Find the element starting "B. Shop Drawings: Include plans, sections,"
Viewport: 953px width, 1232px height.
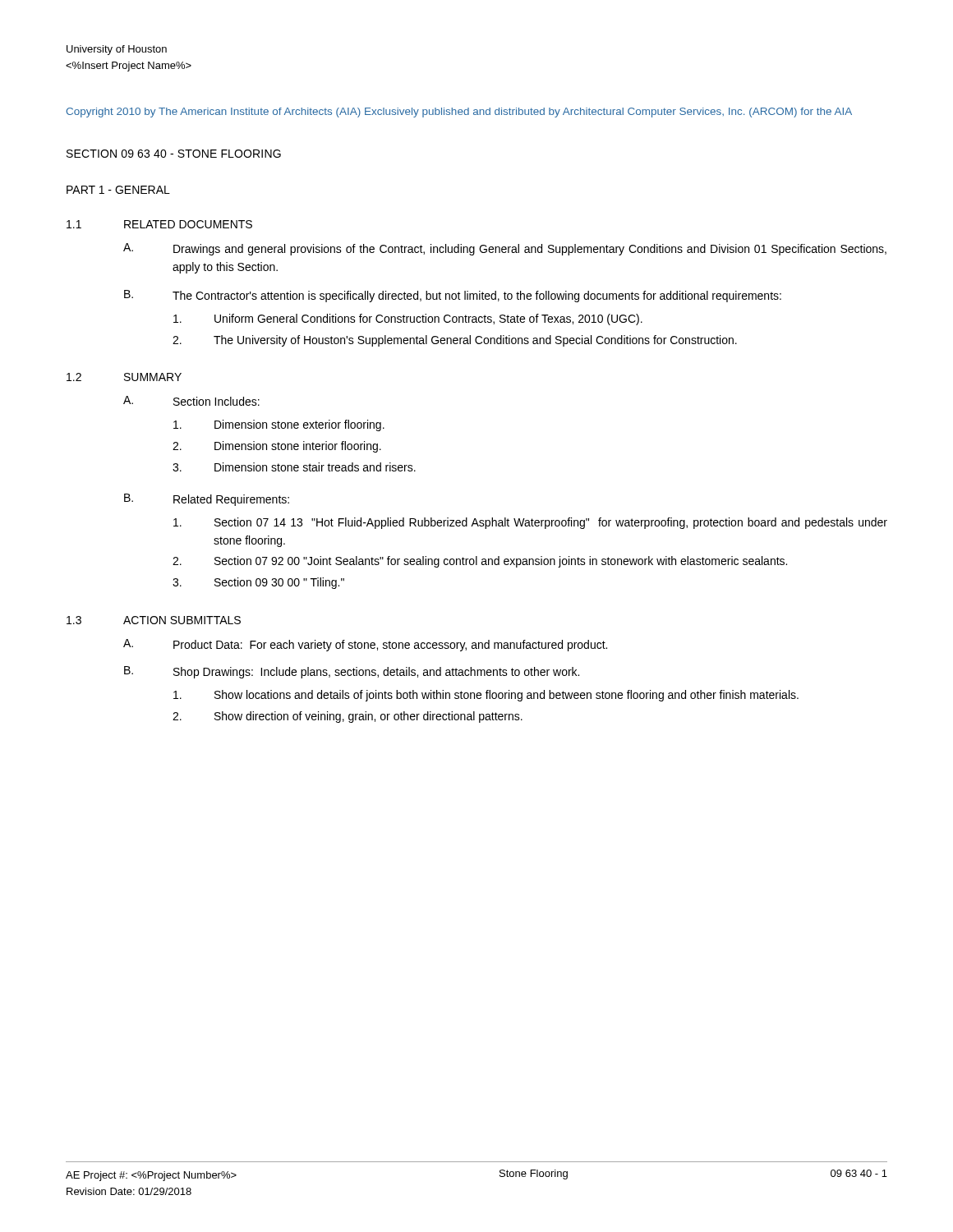476,696
